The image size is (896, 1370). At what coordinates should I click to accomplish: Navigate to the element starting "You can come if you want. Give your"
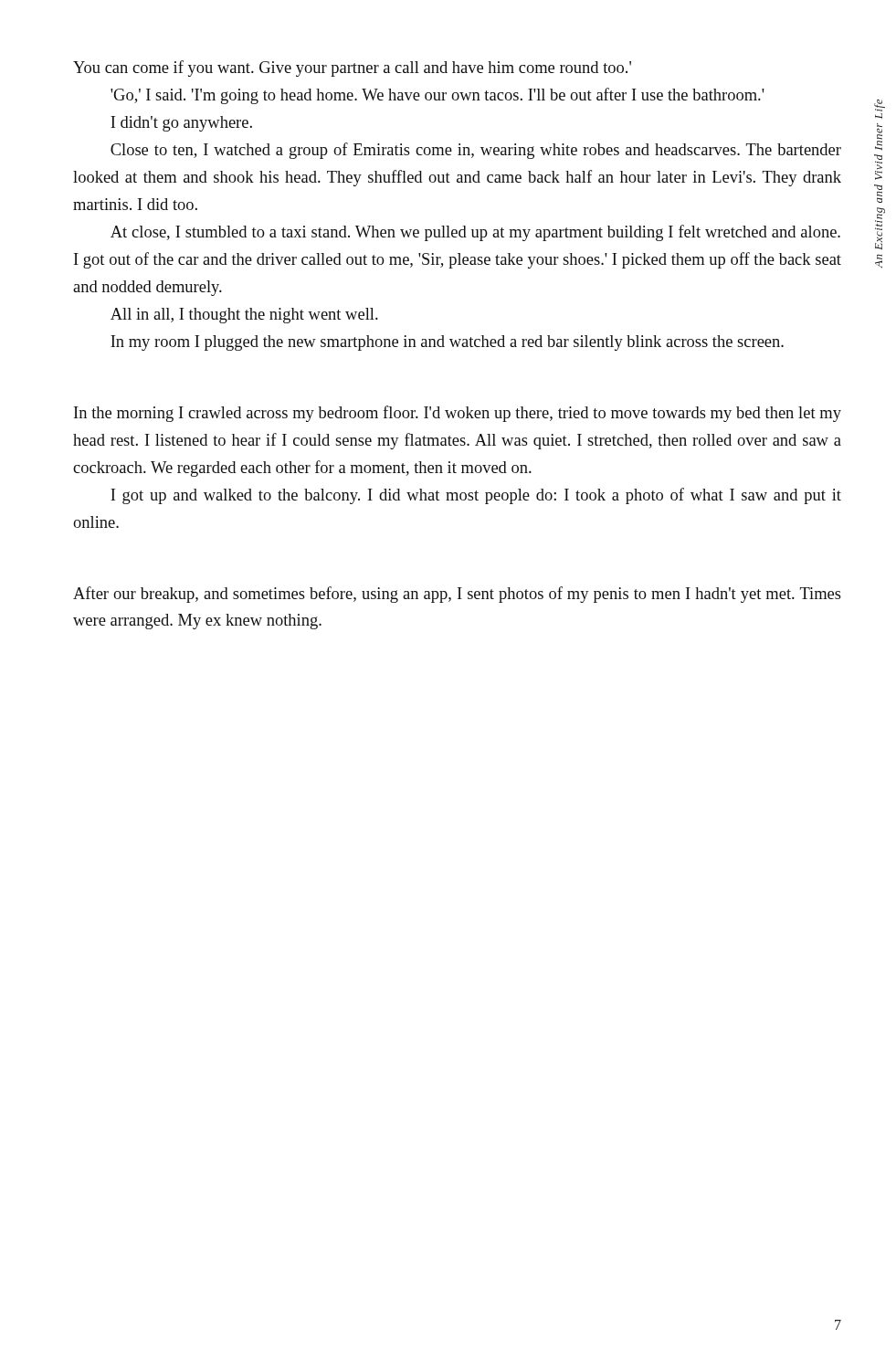352,68
